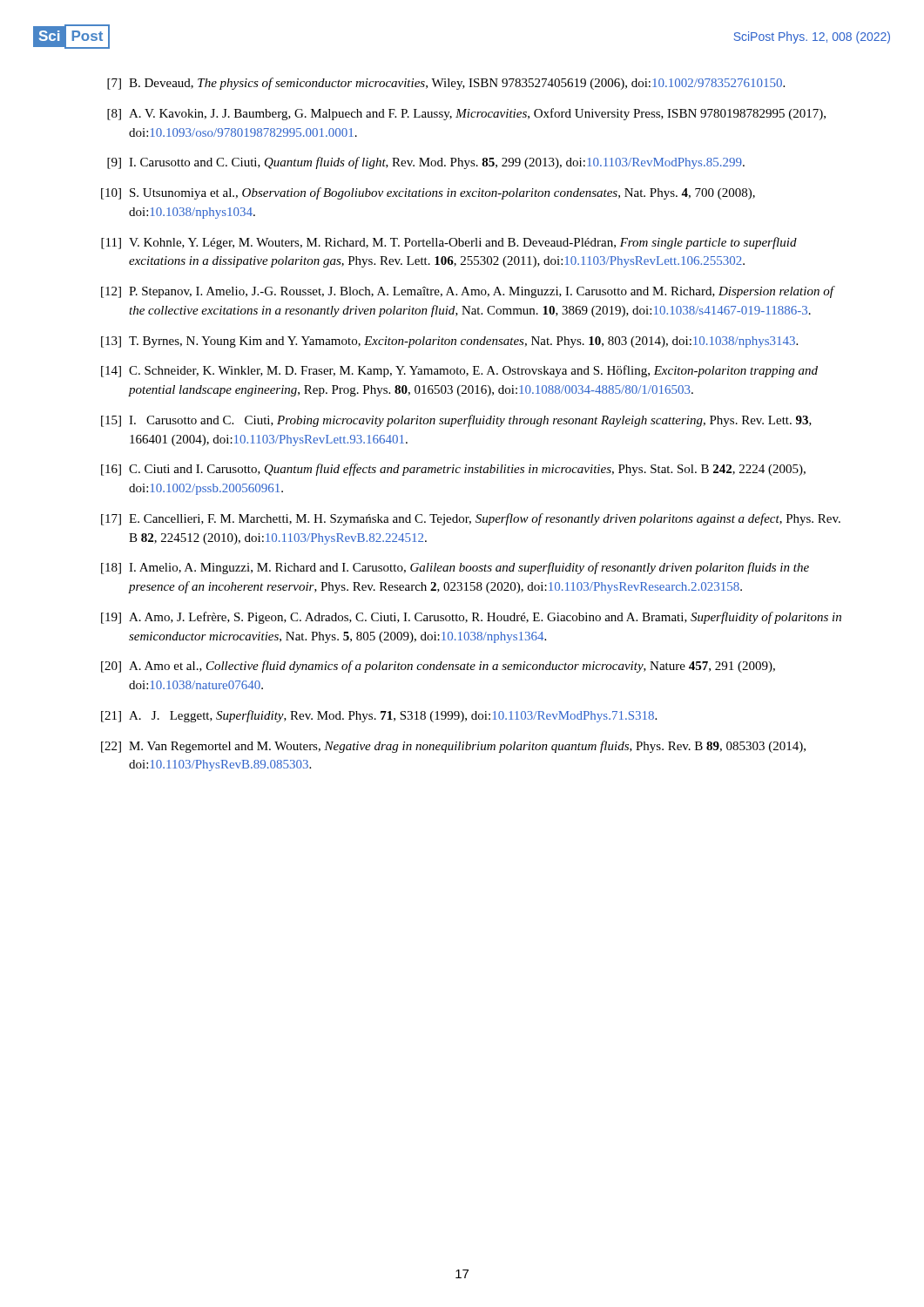924x1307 pixels.
Task: Locate the block of text that opens with "[17] E. Cancellieri, F. M. Marchetti, M."
Action: [462, 528]
